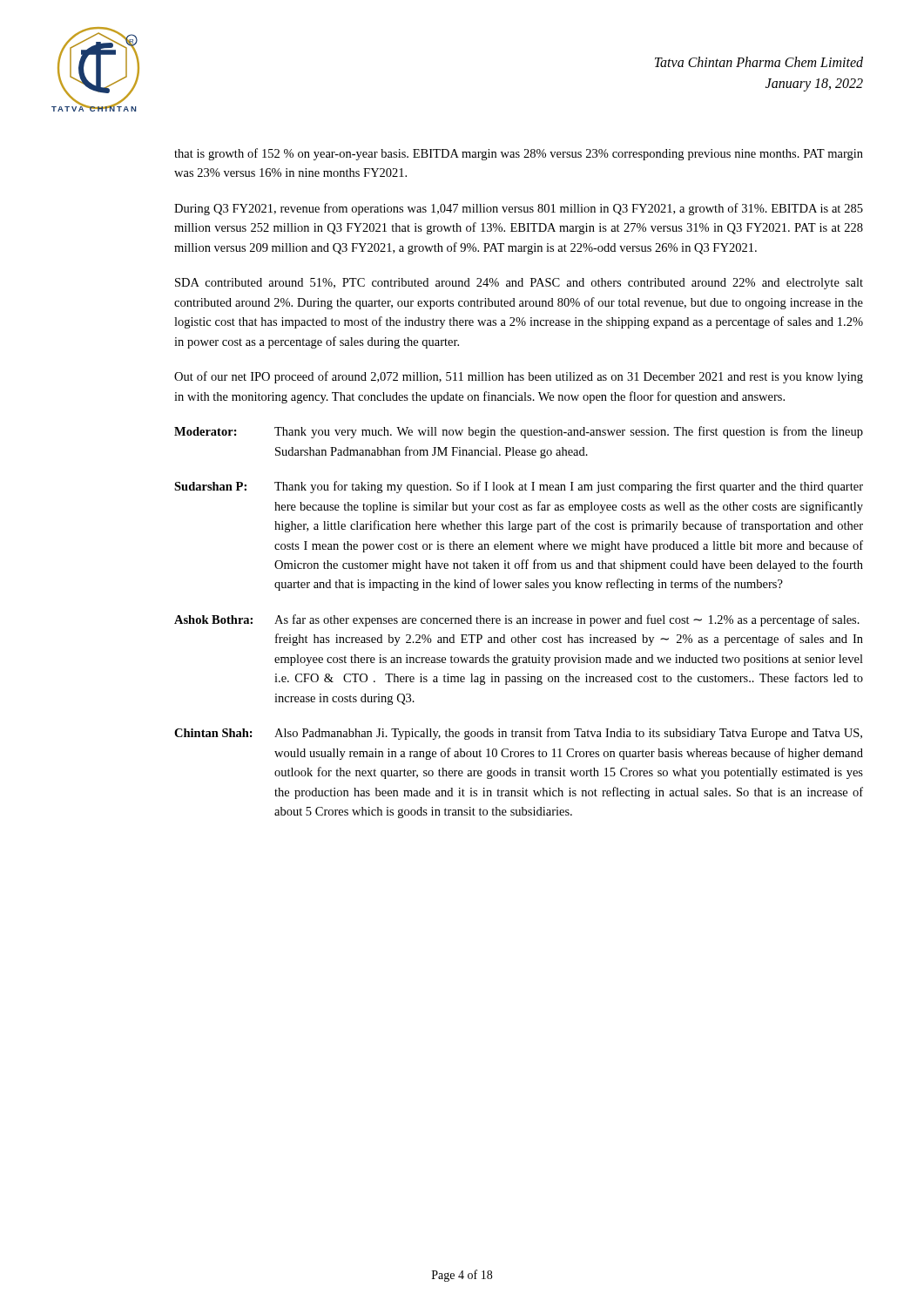
Task: Select the block starting "that is growth of 152 % on"
Action: click(519, 163)
